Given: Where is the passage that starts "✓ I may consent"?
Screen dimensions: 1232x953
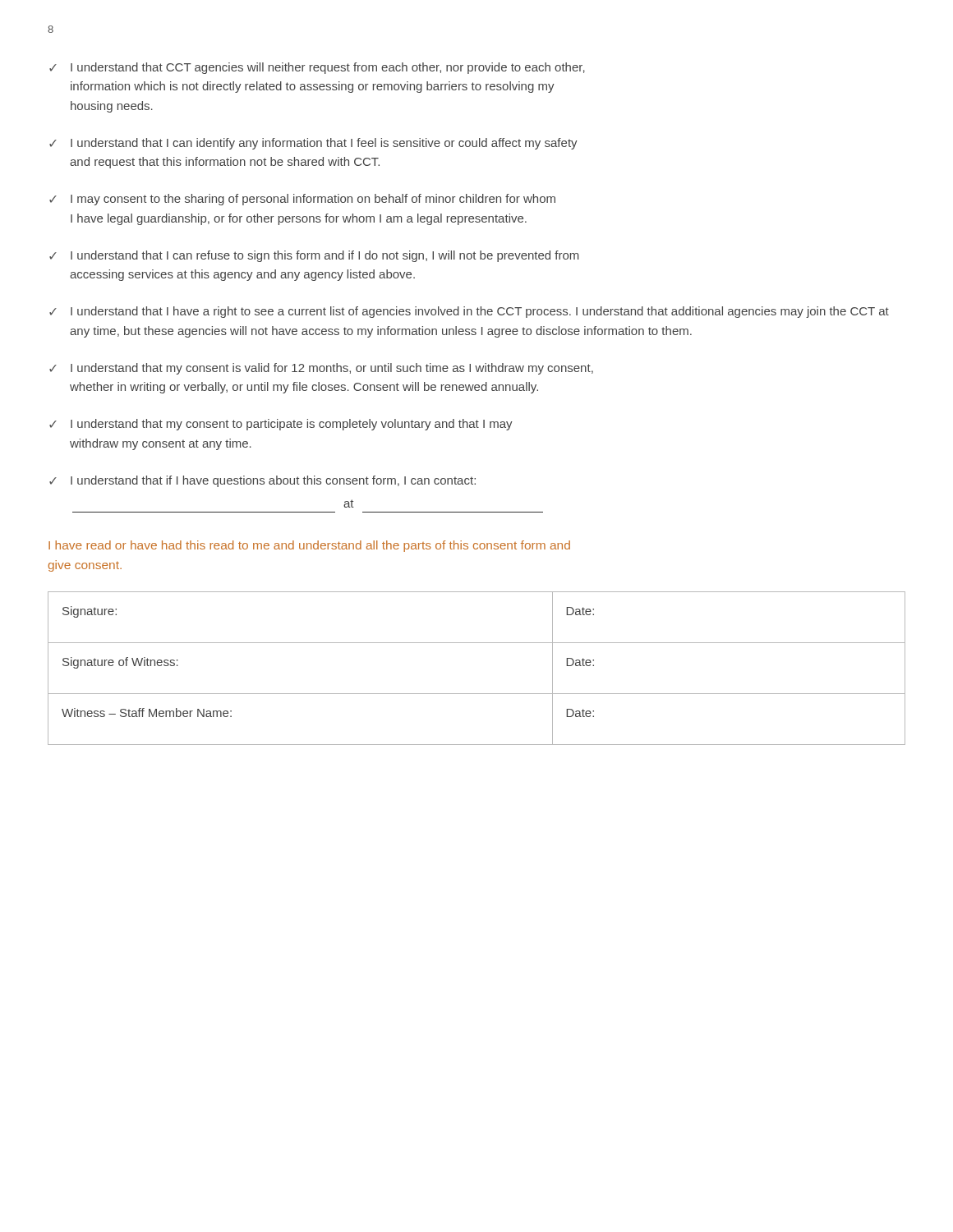Looking at the screenshot, I should coord(476,208).
